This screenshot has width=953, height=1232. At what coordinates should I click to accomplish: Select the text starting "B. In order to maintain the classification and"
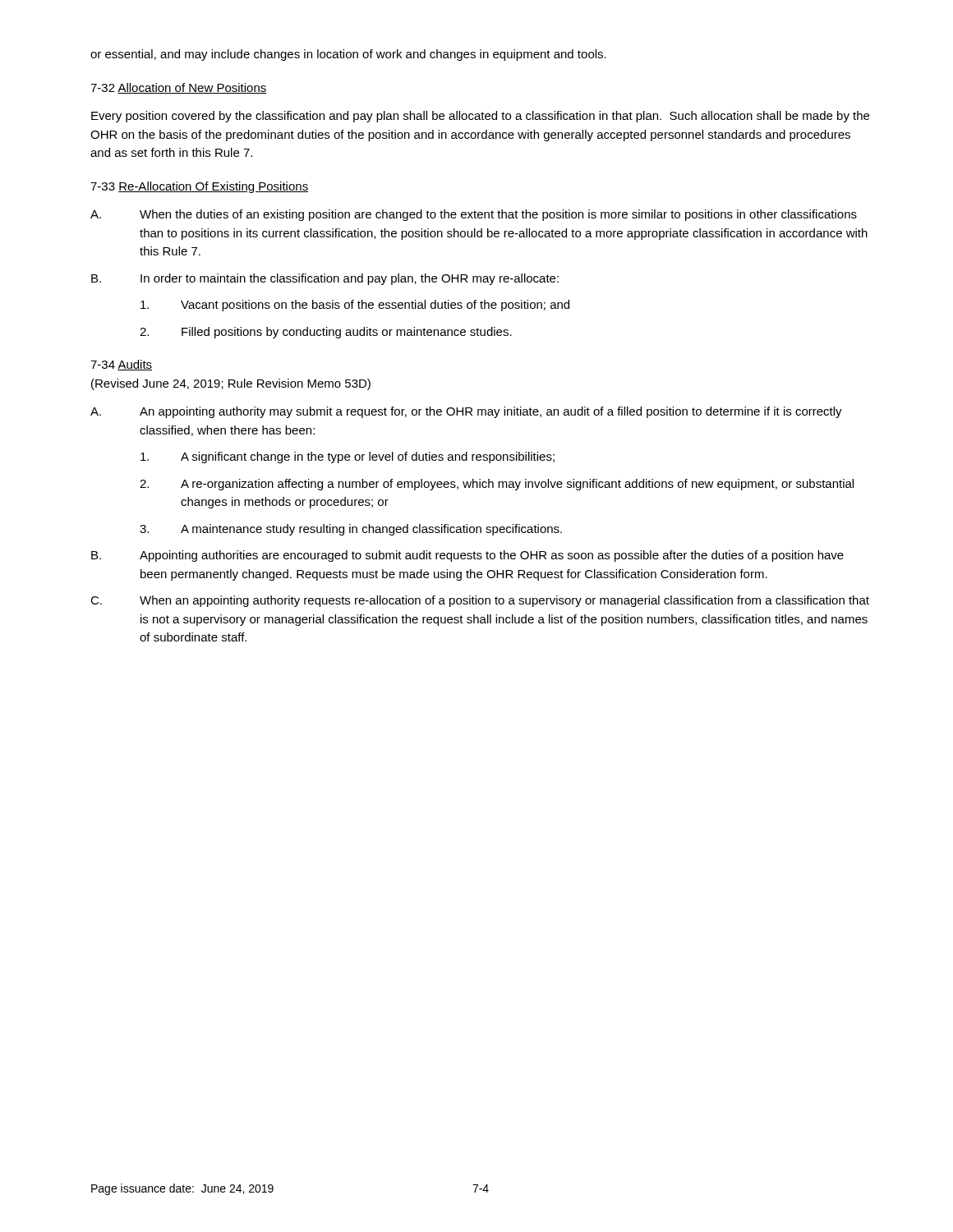point(481,305)
